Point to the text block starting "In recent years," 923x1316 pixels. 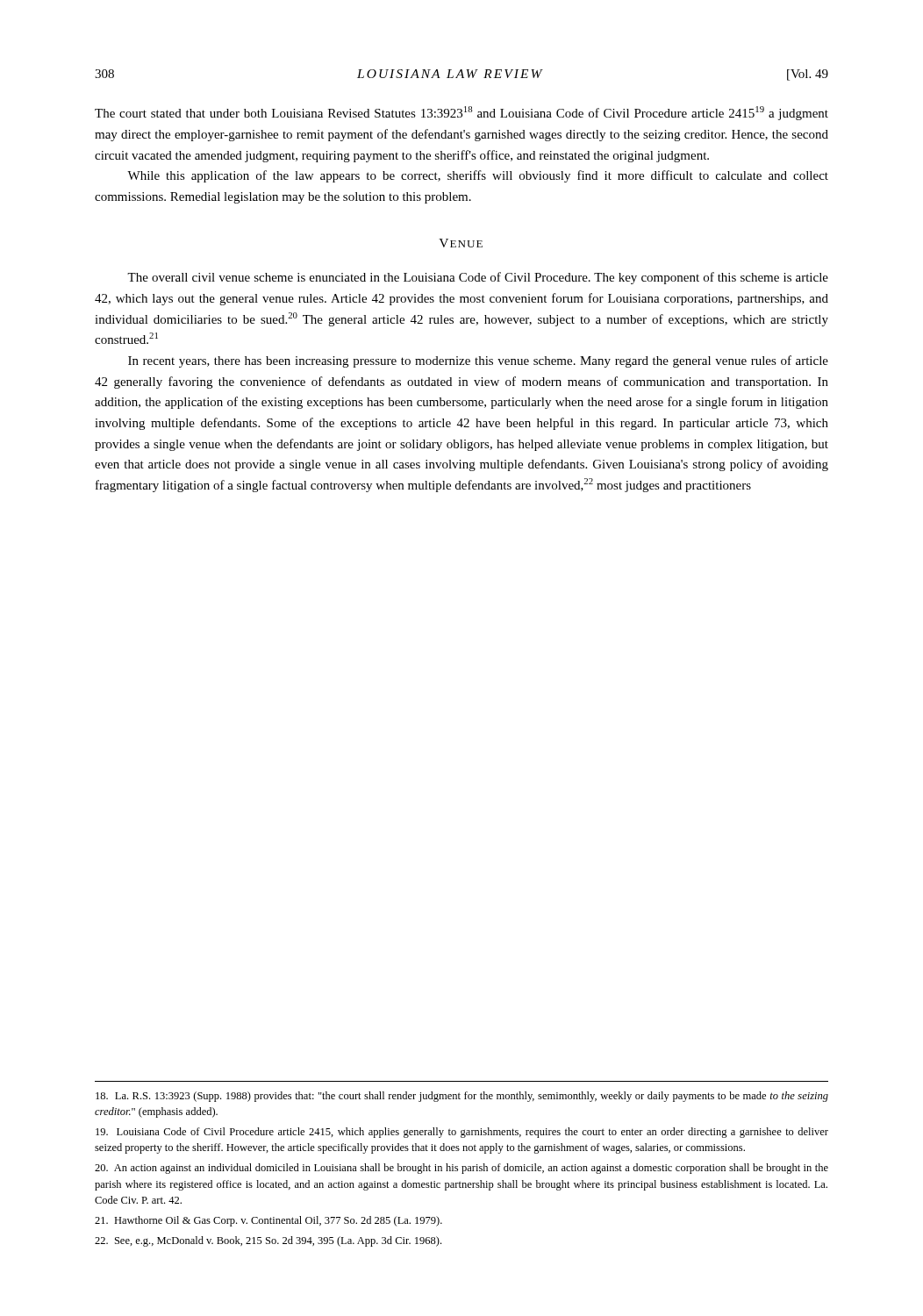[462, 424]
